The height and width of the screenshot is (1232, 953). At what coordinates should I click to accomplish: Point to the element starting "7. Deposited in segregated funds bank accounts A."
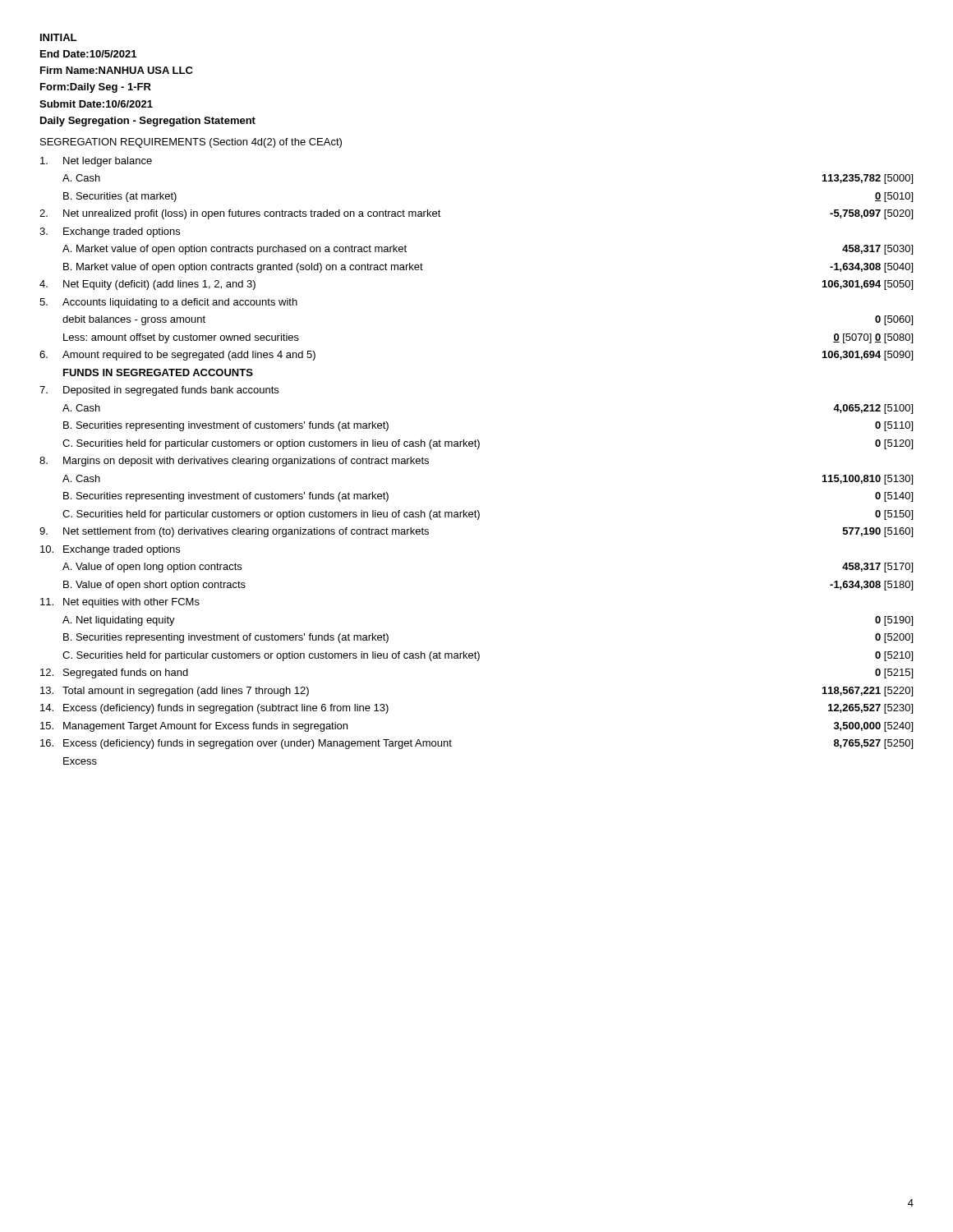(159, 391)
